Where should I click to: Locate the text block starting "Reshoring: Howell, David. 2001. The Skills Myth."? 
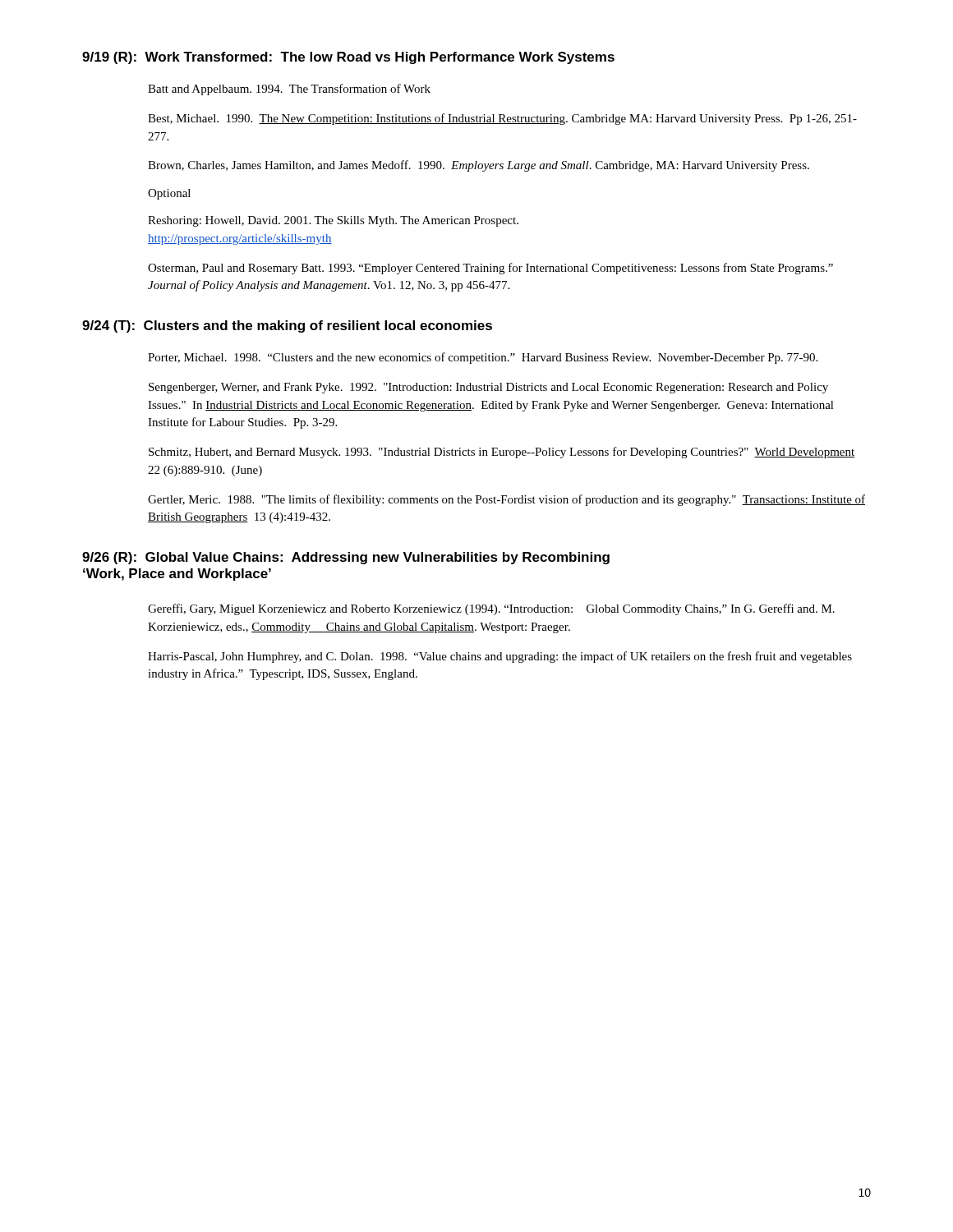coord(334,229)
